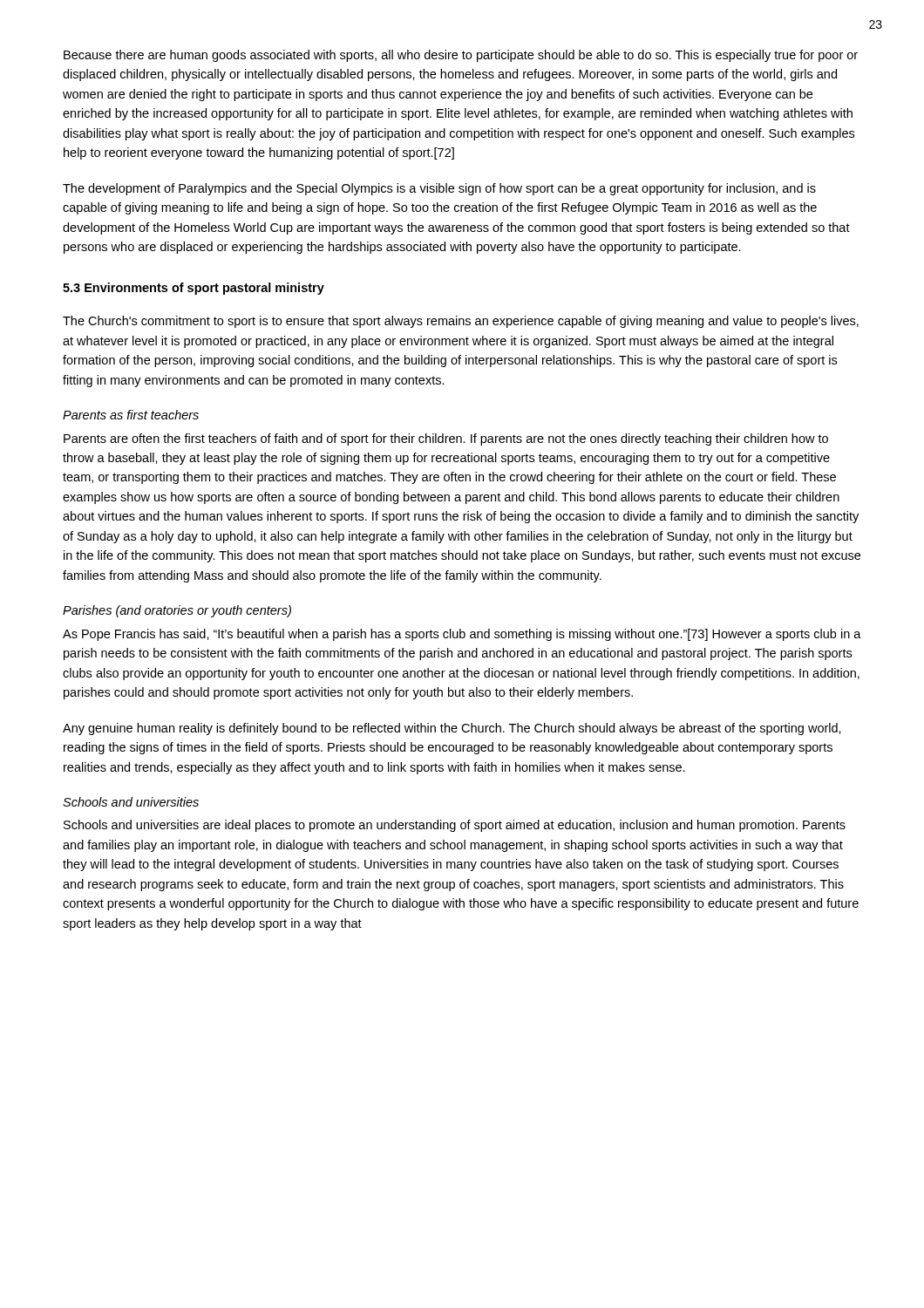924x1308 pixels.
Task: Where is the passage that starts "Schools and universities are"?
Action: pyautogui.click(x=462, y=874)
